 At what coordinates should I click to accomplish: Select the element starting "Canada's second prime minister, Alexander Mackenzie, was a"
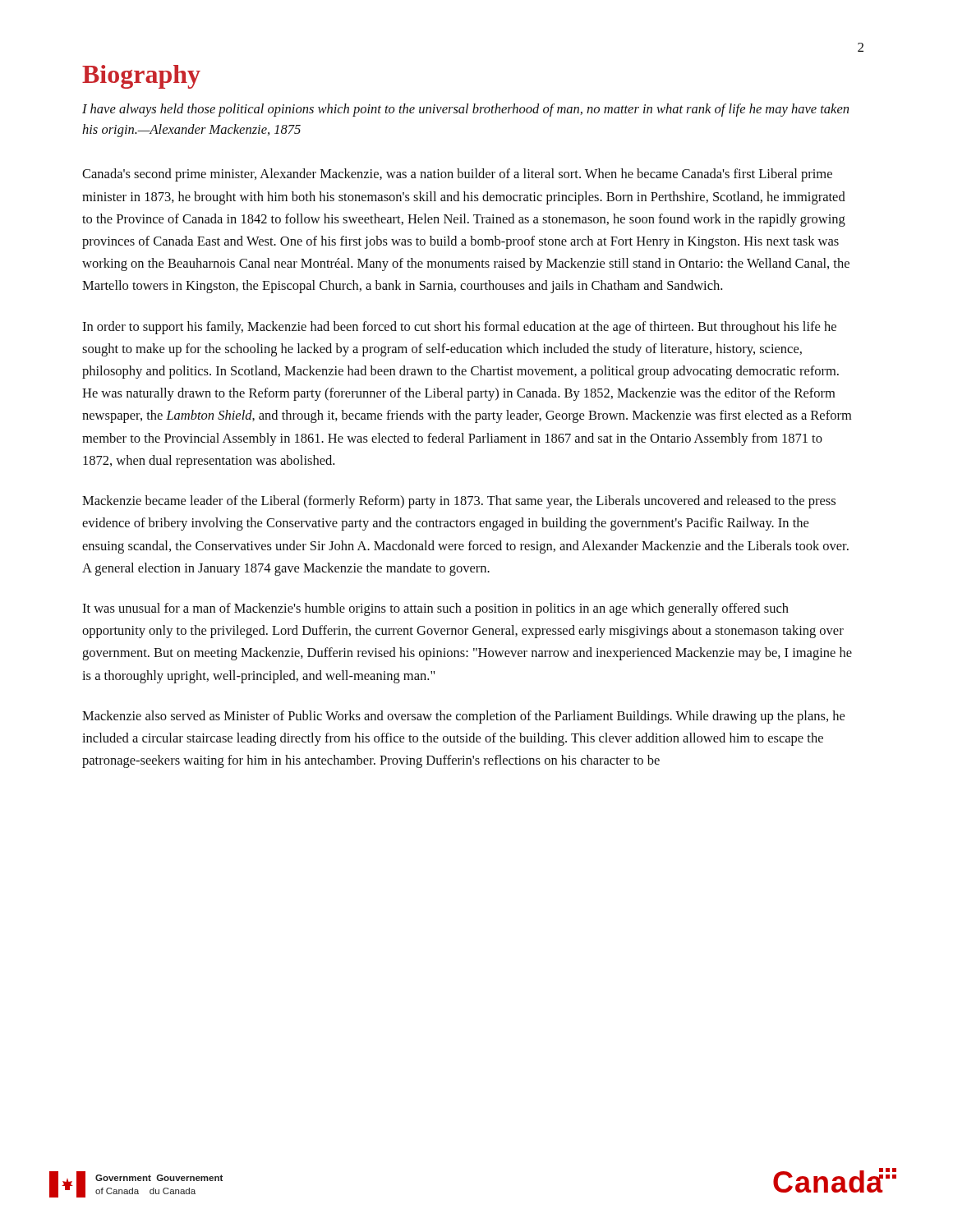tap(466, 230)
